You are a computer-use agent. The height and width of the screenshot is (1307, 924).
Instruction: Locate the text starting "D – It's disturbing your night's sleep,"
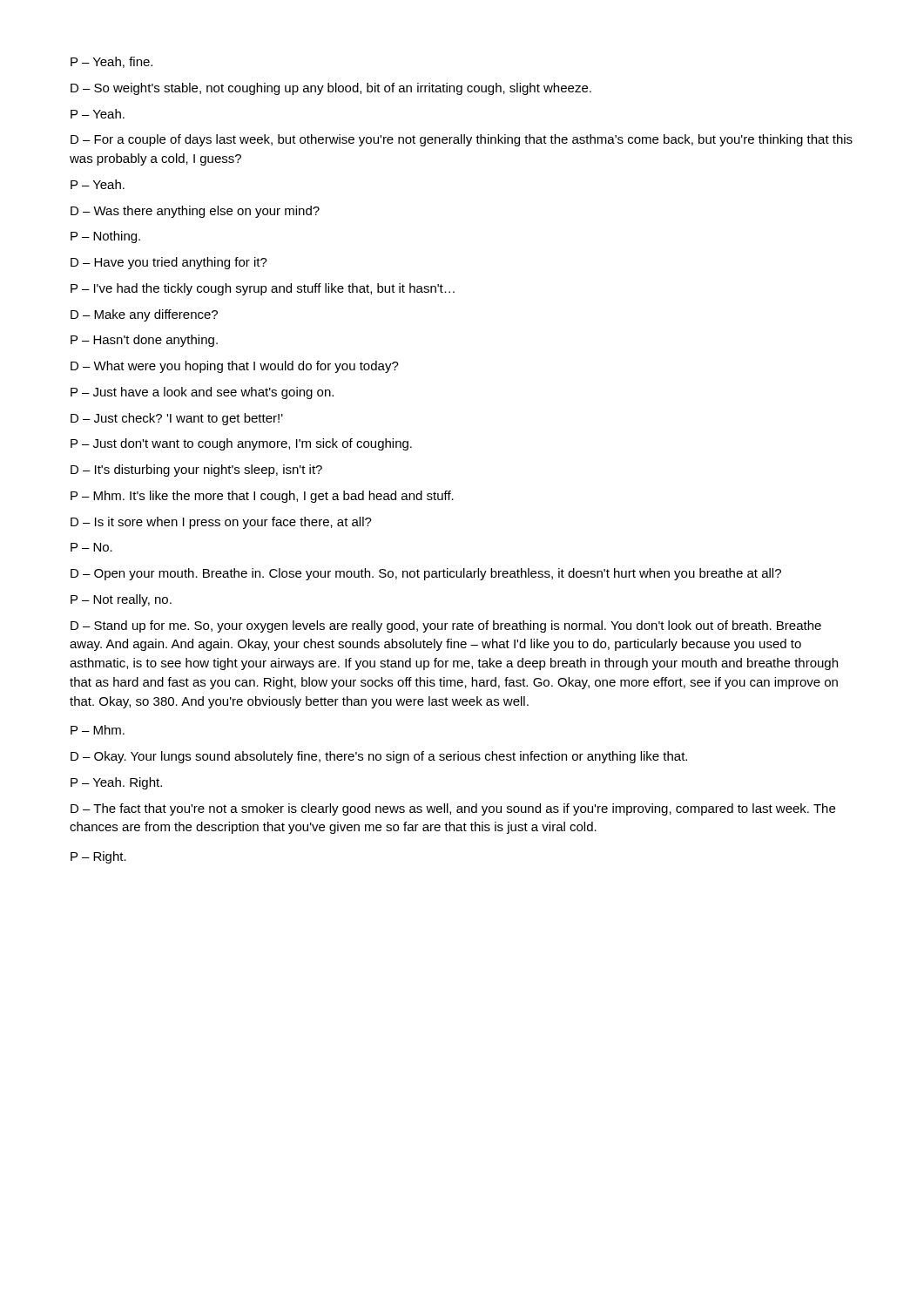coord(196,469)
